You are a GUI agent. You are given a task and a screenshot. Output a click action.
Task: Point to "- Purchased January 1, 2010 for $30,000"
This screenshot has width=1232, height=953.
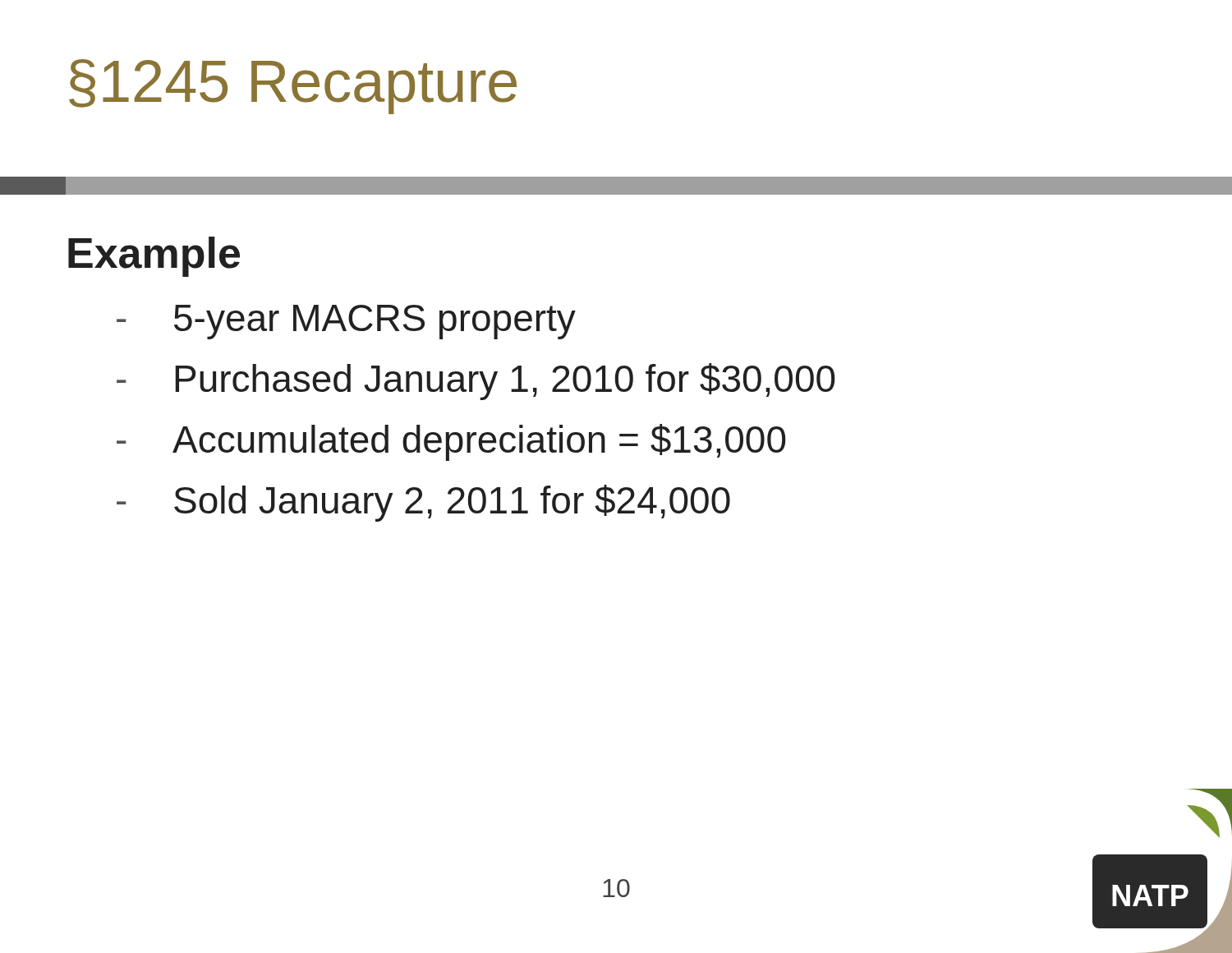point(451,379)
